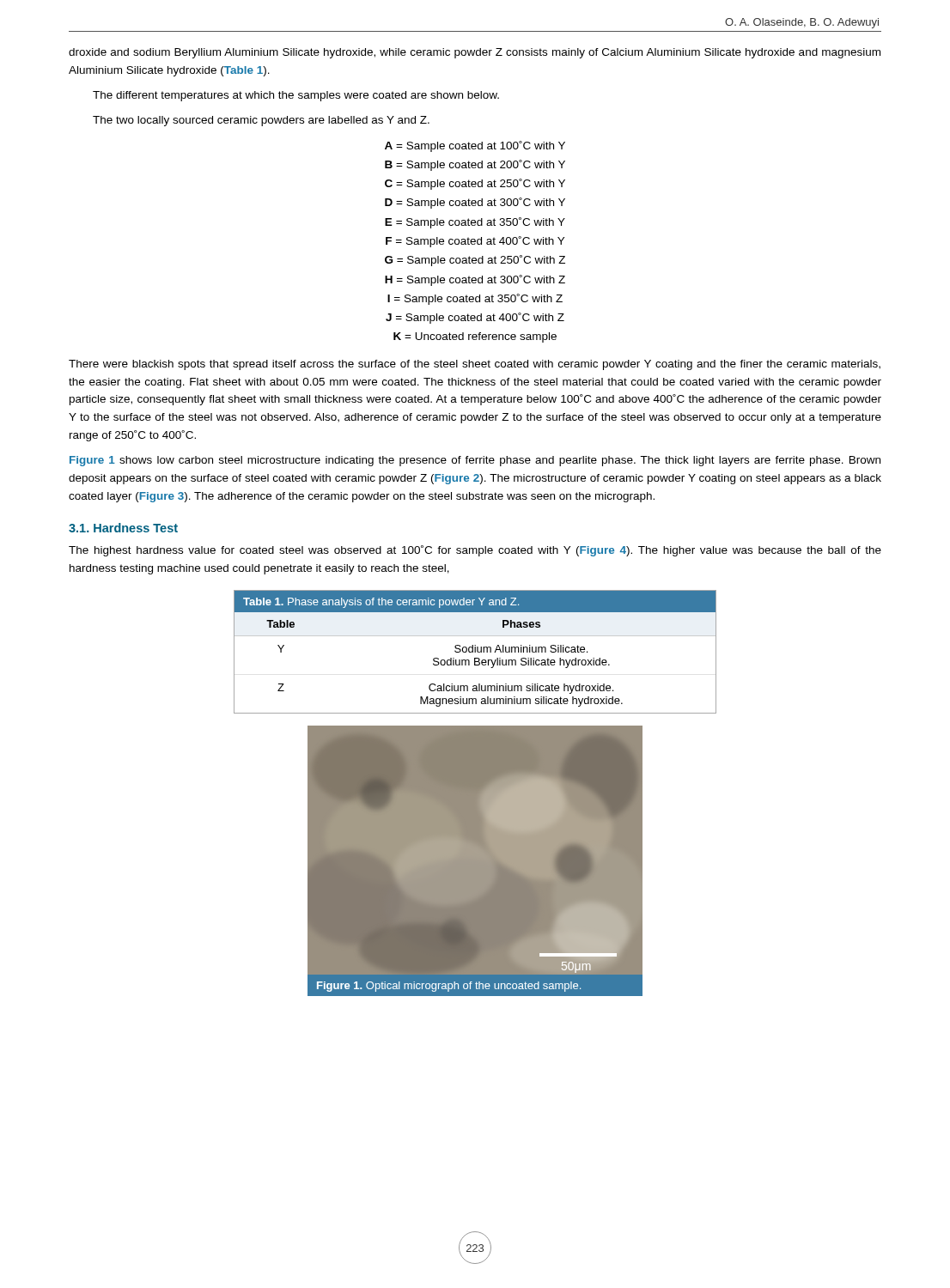The height and width of the screenshot is (1288, 950).
Task: Select the list item that reads "H = Sample coated at"
Action: (x=475, y=279)
